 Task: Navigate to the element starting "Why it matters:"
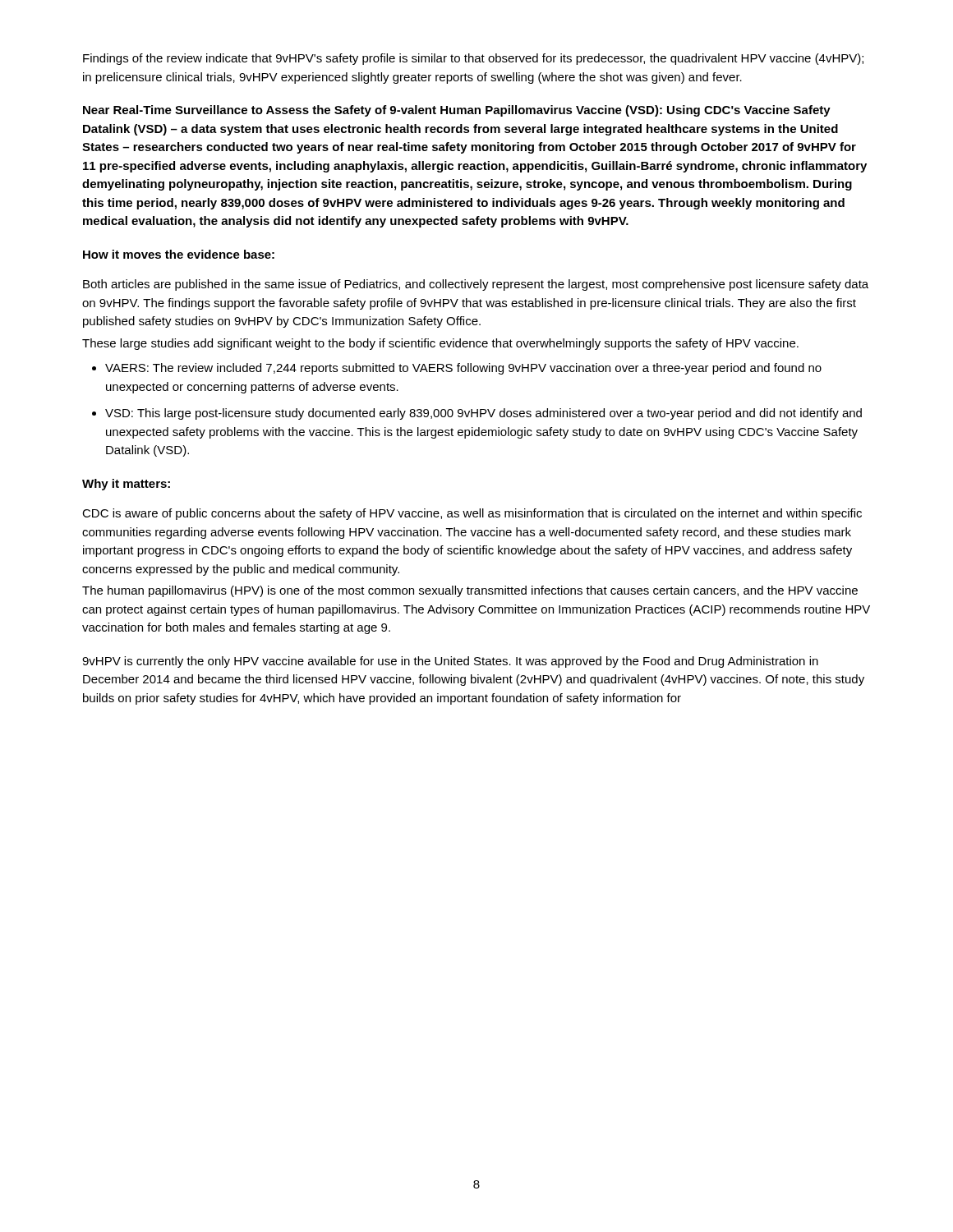pyautogui.click(x=126, y=485)
